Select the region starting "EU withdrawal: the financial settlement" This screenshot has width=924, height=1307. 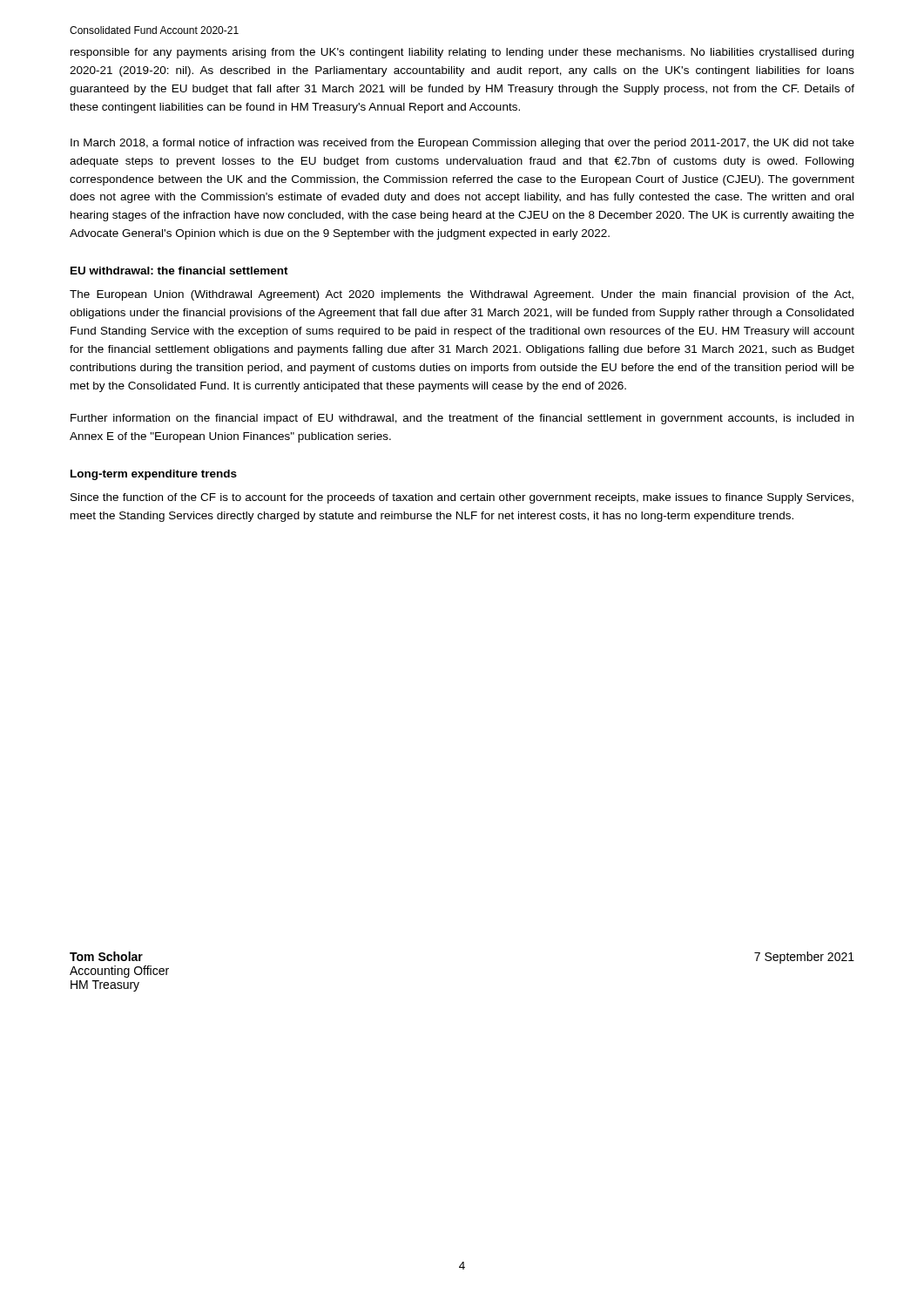click(x=179, y=271)
